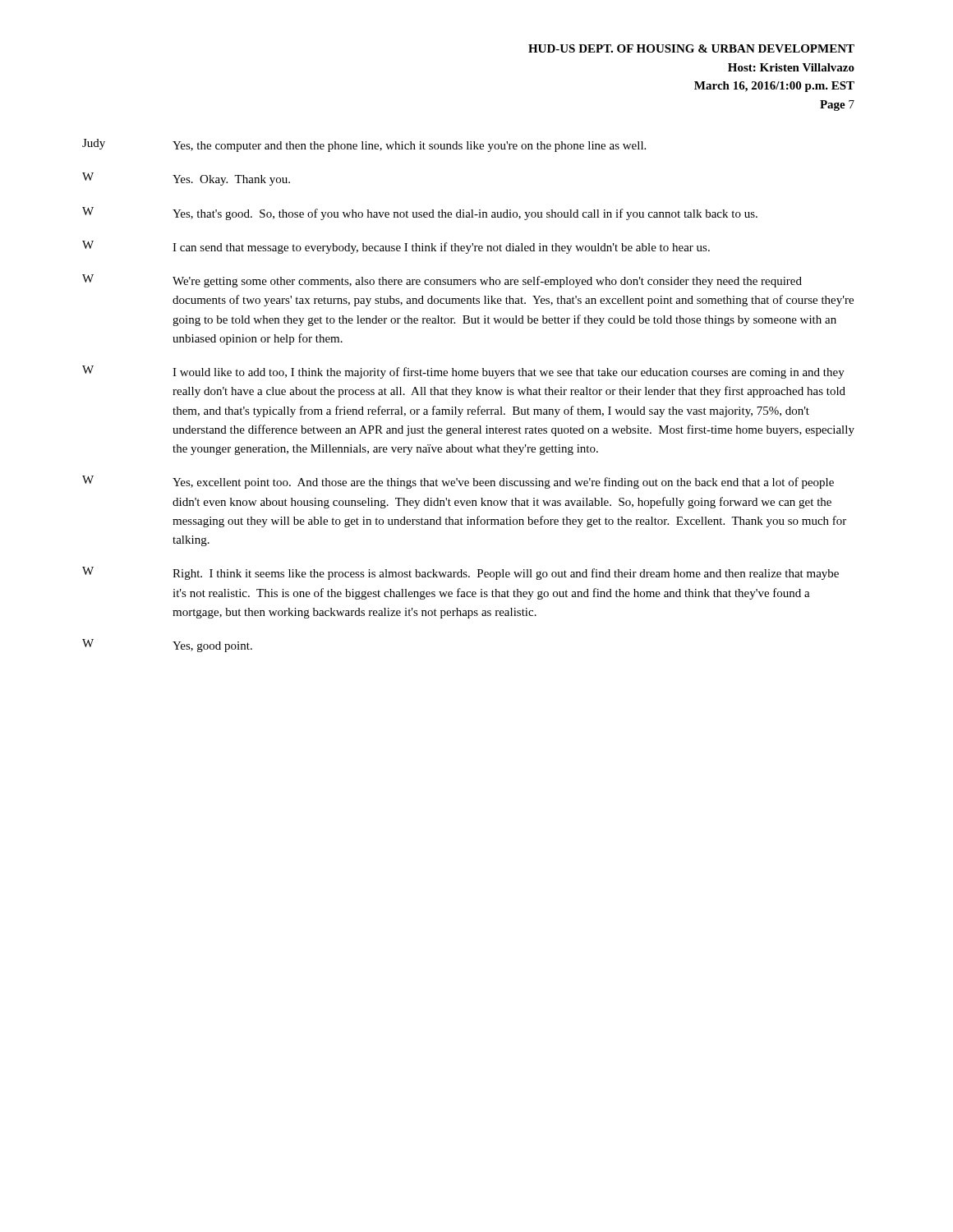This screenshot has width=953, height=1232.
Task: Locate the text starting "W We're getting some other comments,"
Action: (x=468, y=310)
